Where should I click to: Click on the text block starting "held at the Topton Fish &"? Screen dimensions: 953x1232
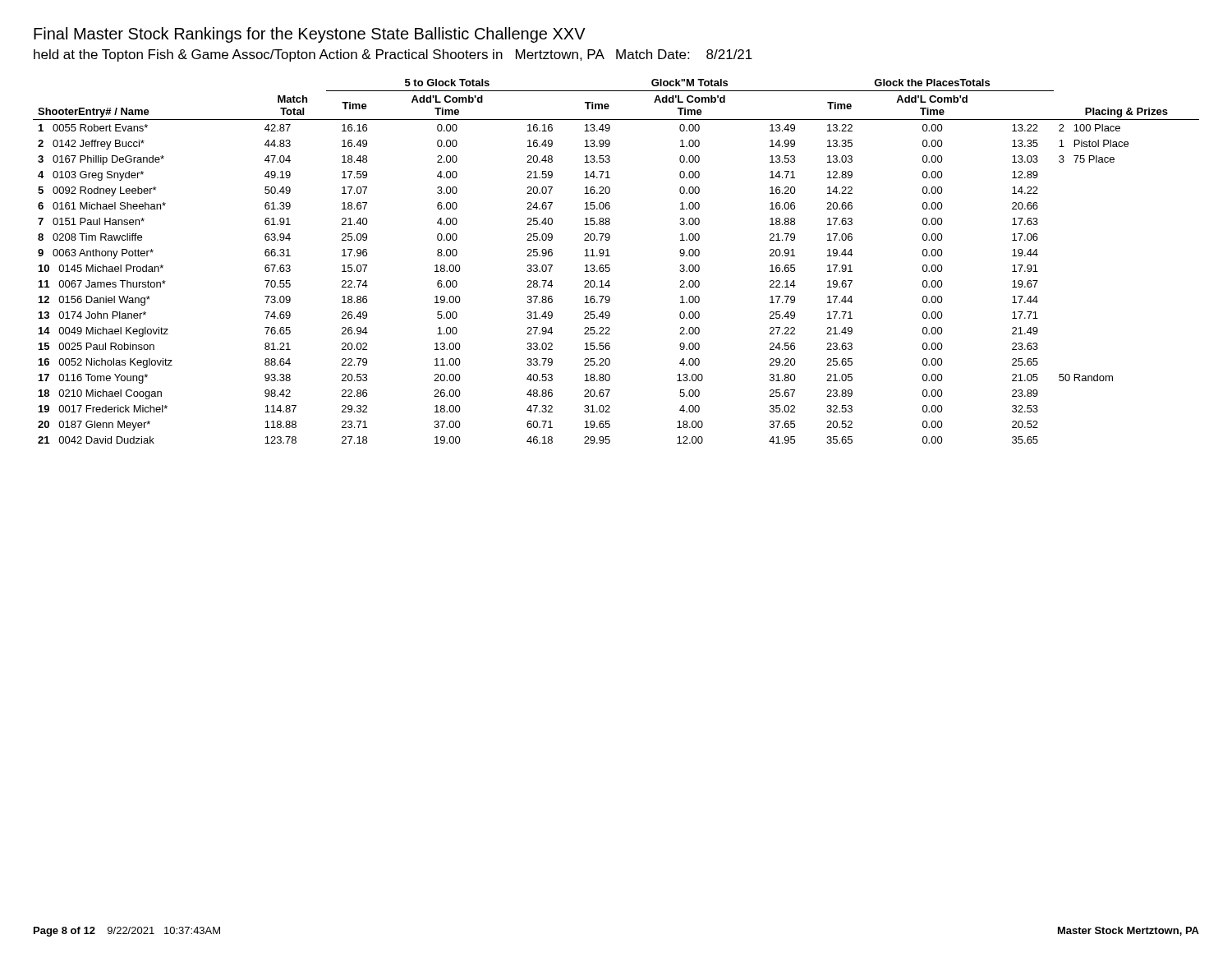pos(393,55)
